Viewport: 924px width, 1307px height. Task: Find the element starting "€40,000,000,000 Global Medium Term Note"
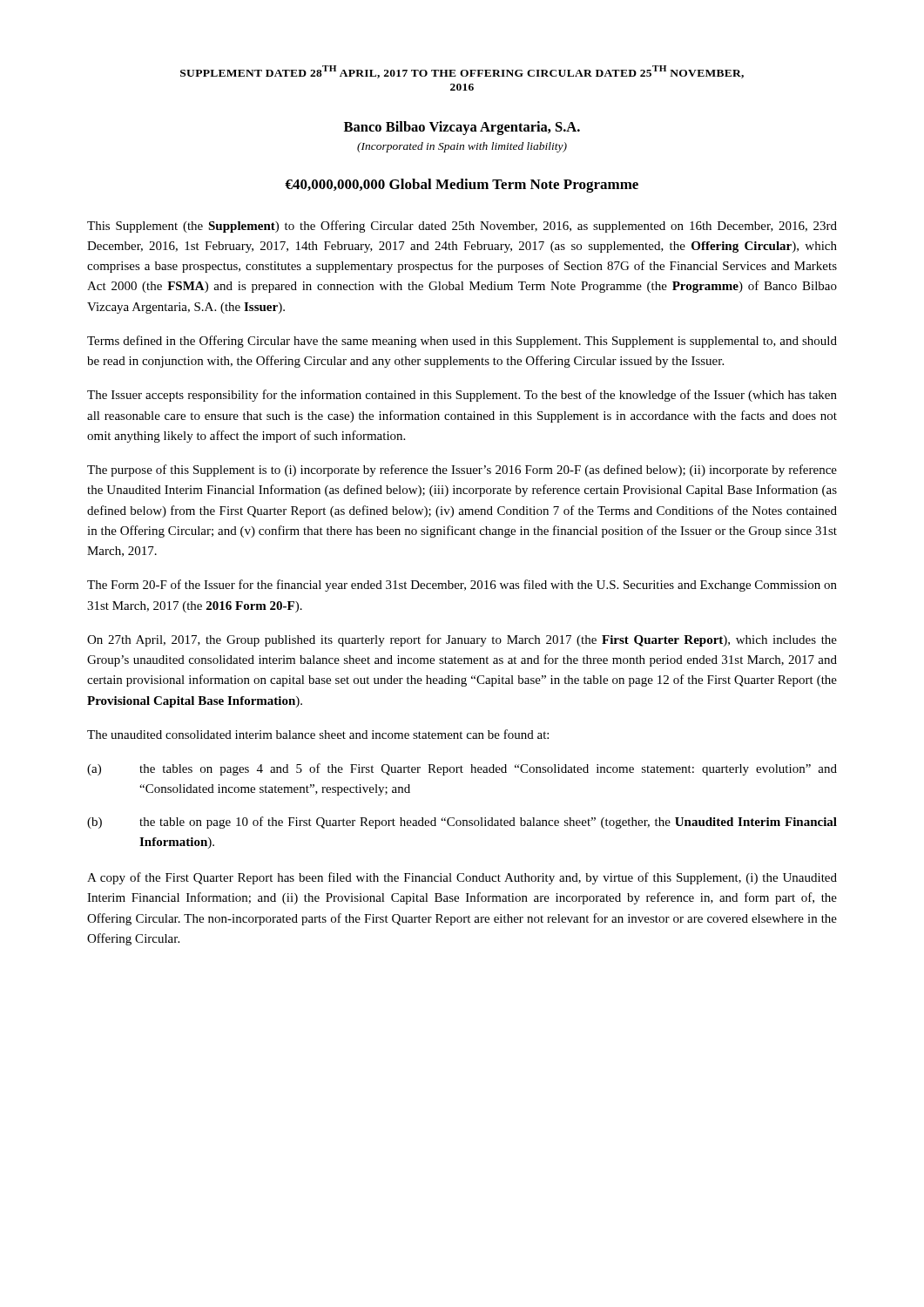(462, 184)
